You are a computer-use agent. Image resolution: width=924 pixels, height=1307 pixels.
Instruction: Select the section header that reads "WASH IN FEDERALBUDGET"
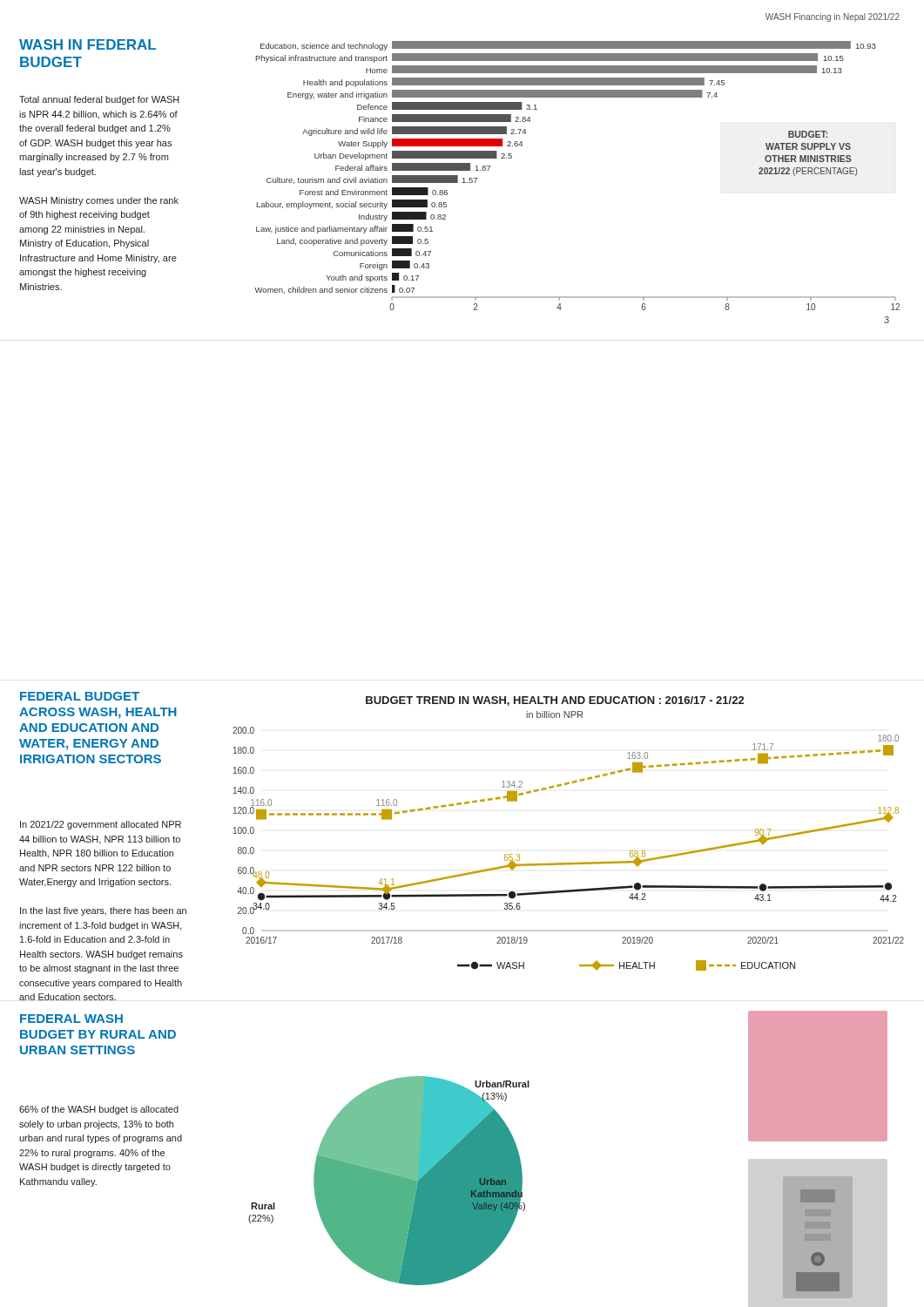tap(88, 53)
